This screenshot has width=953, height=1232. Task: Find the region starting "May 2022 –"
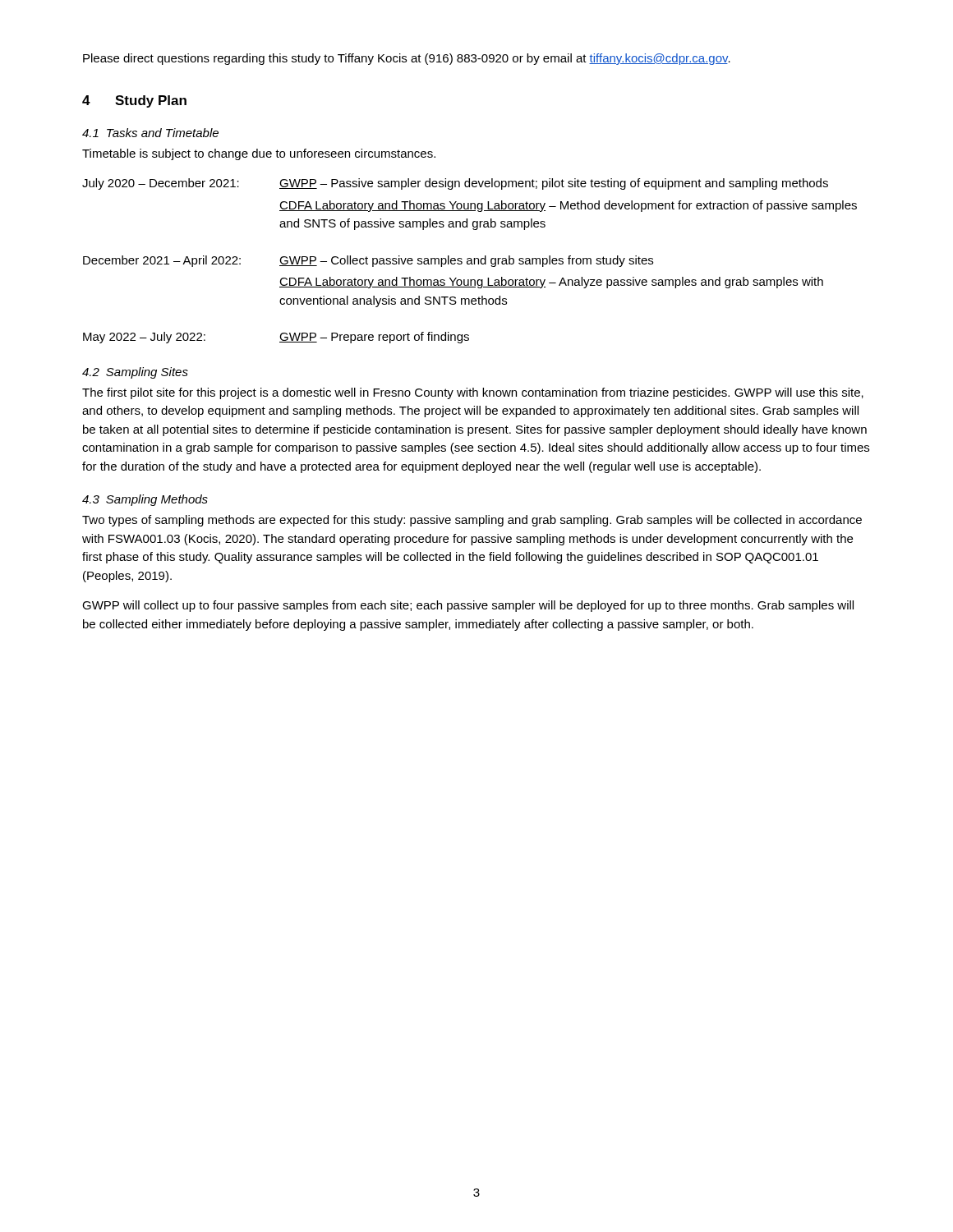(476, 339)
